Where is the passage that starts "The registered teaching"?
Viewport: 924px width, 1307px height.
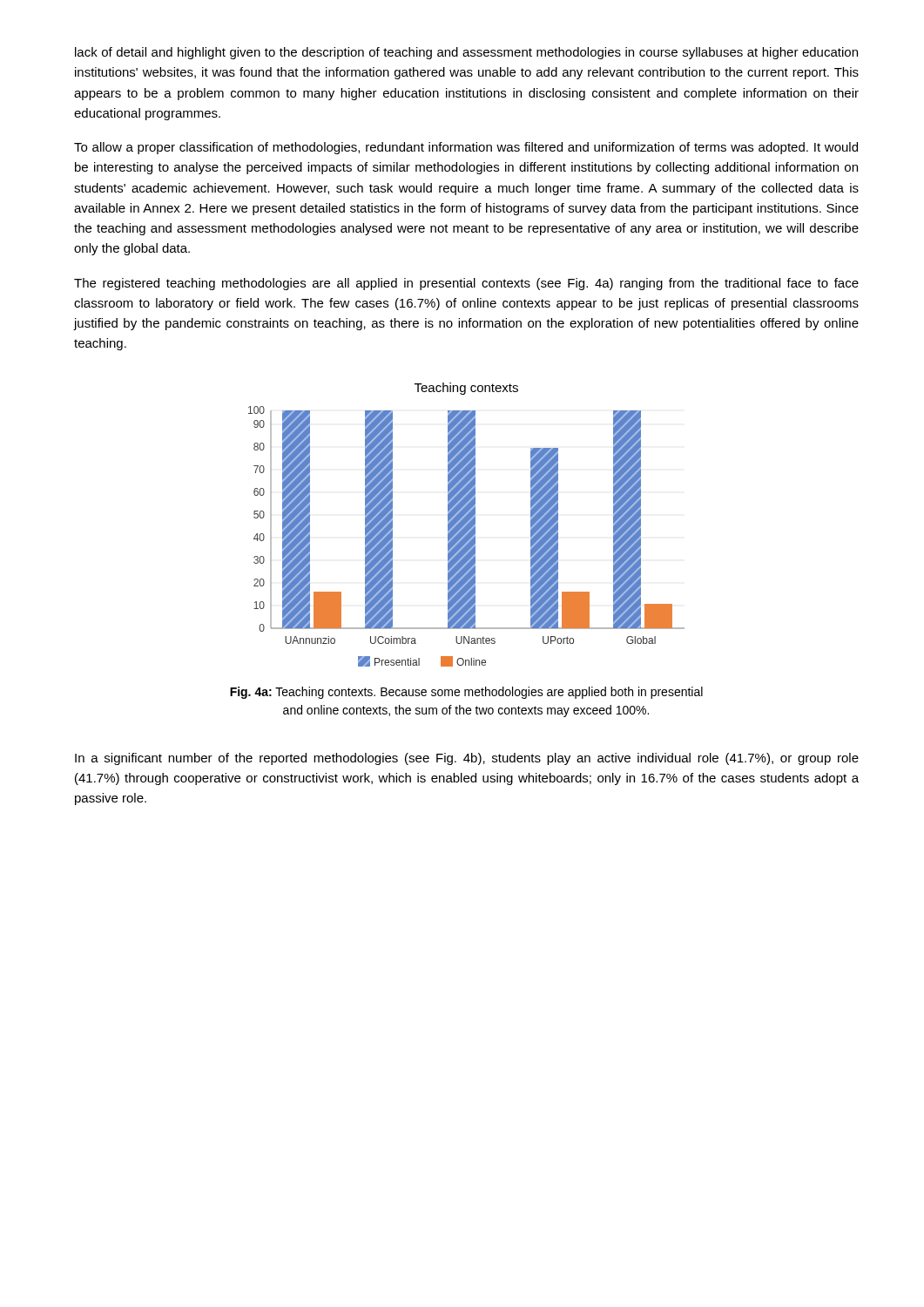tap(466, 313)
